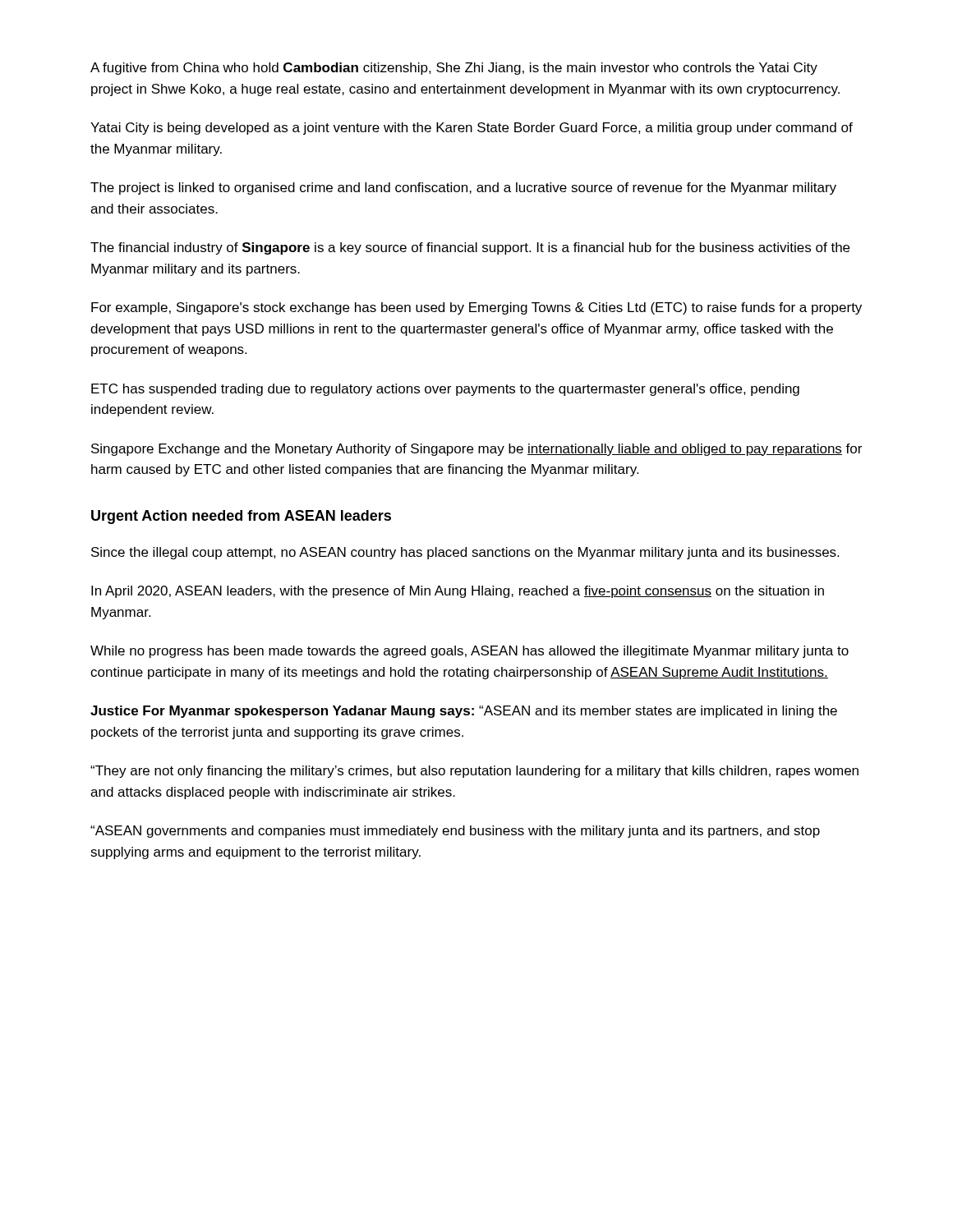Locate the region starting "Yatai City is being developed"
The image size is (953, 1232).
pos(471,138)
